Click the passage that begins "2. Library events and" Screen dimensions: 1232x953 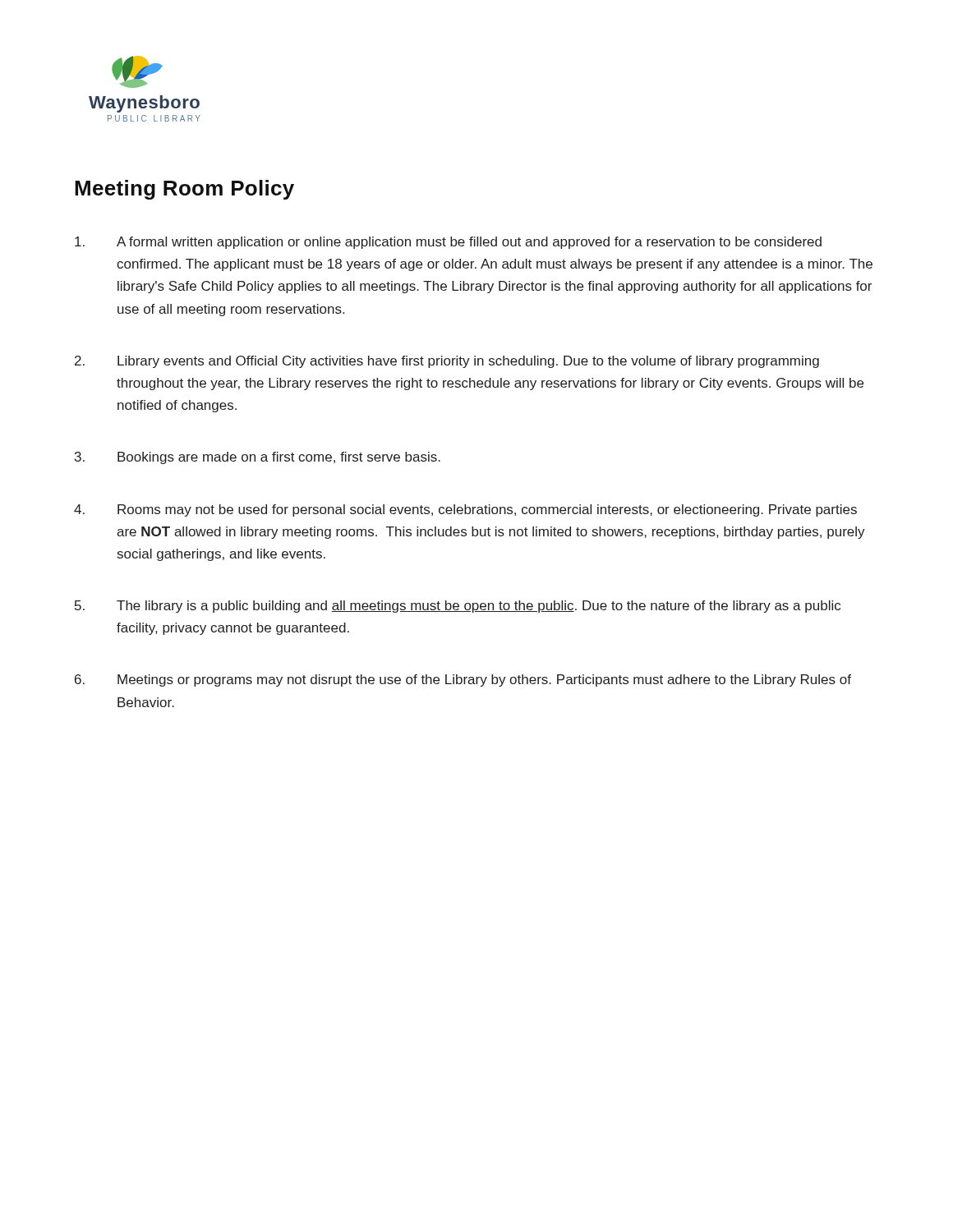click(476, 383)
